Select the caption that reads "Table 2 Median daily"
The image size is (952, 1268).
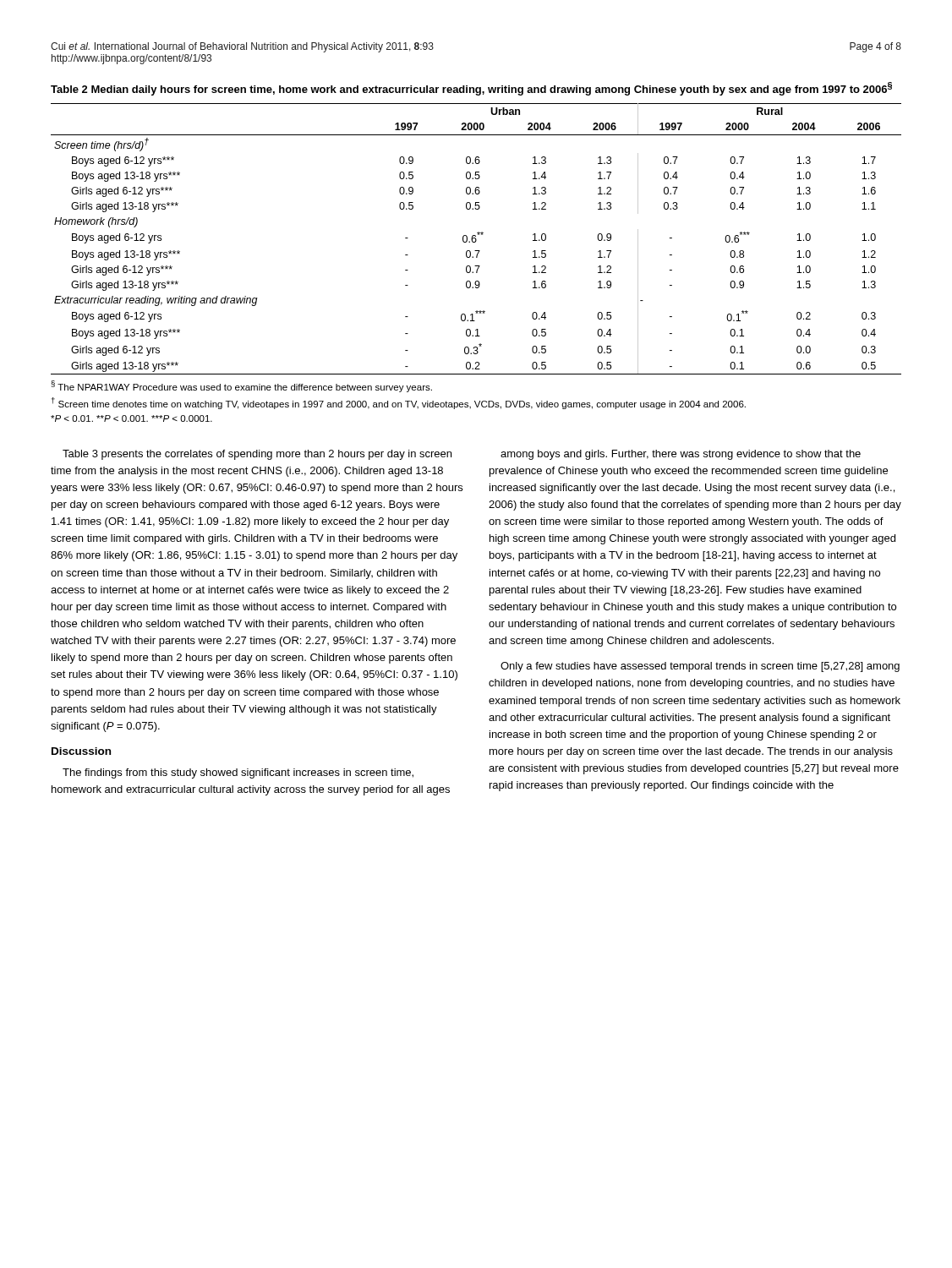click(x=472, y=88)
